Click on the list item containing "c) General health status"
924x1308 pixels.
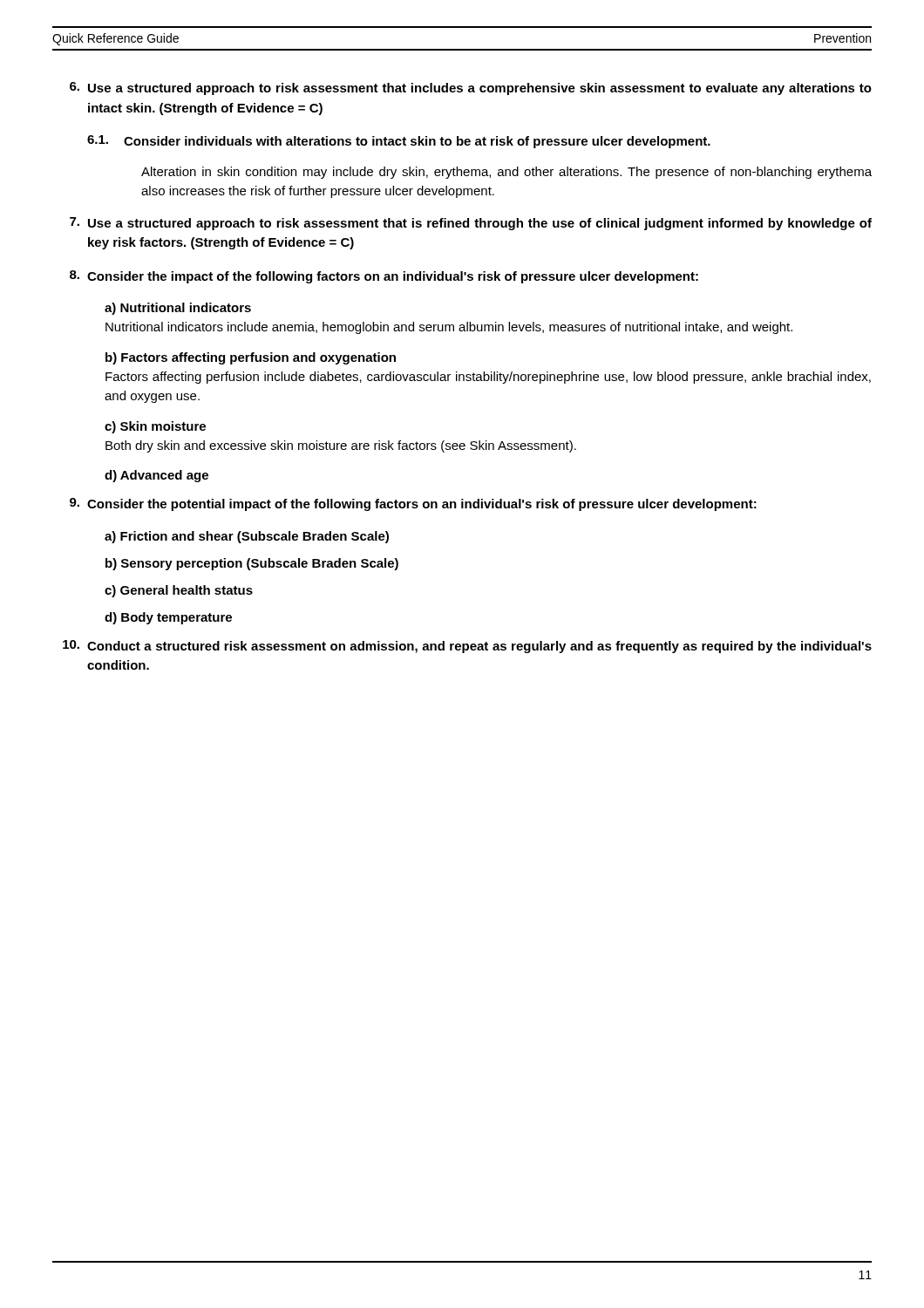click(179, 591)
